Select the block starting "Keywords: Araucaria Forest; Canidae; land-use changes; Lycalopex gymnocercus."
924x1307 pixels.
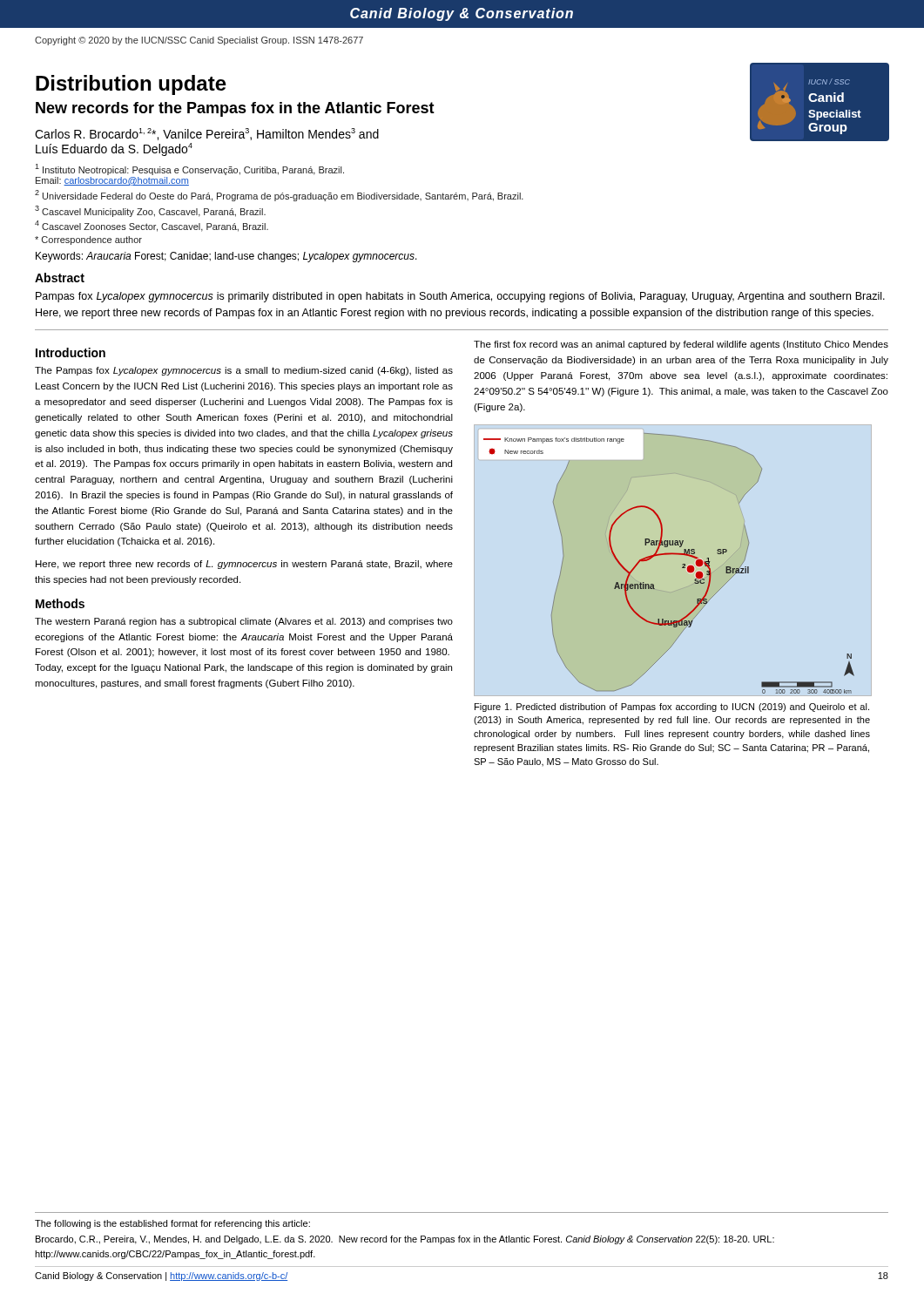pos(226,256)
